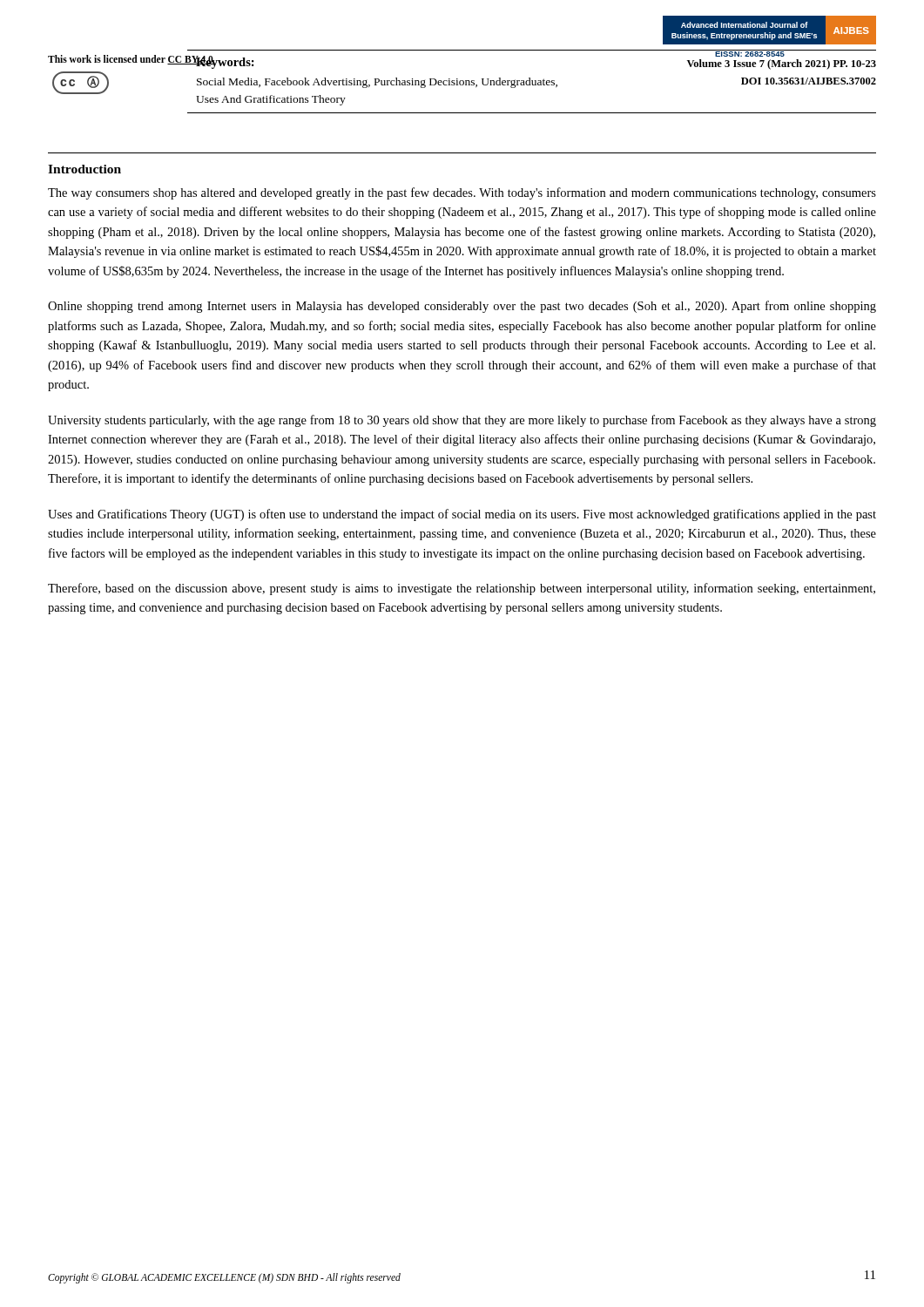The height and width of the screenshot is (1307, 924).
Task: Click on the passage starting "Volume 3 Issue"
Action: (x=781, y=72)
